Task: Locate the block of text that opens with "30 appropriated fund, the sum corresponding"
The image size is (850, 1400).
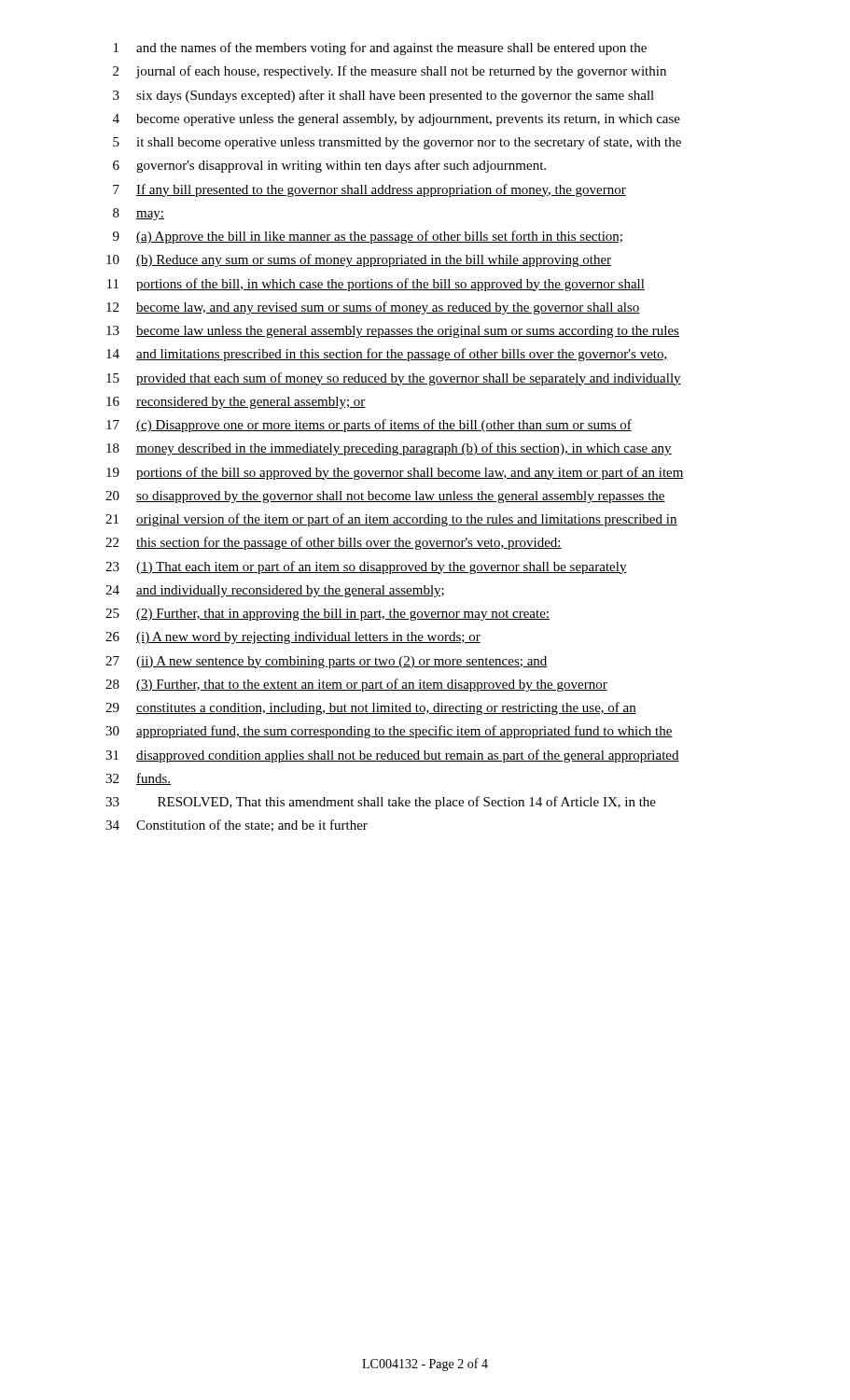Action: (434, 732)
